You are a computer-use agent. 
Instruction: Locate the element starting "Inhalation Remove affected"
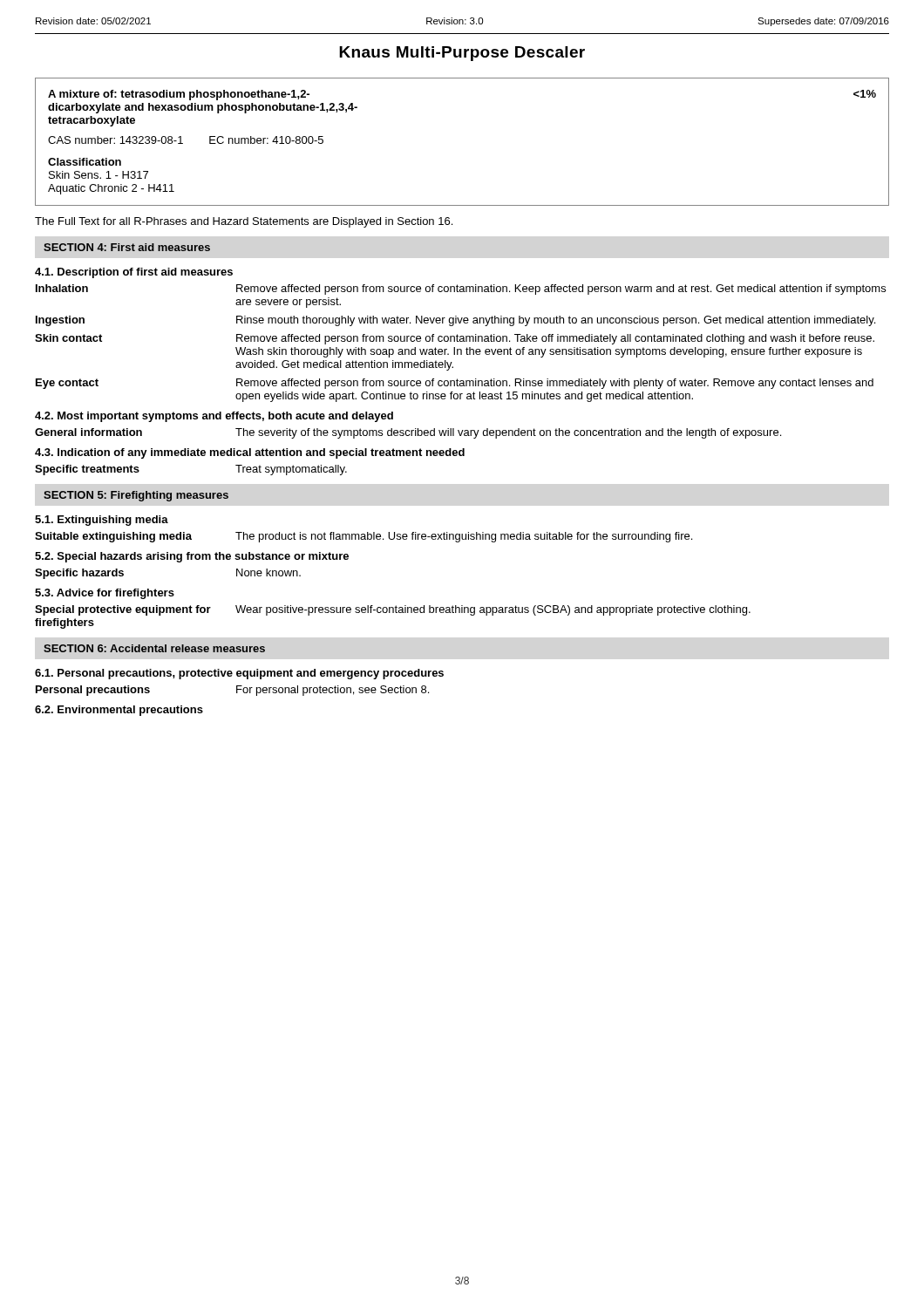[462, 295]
